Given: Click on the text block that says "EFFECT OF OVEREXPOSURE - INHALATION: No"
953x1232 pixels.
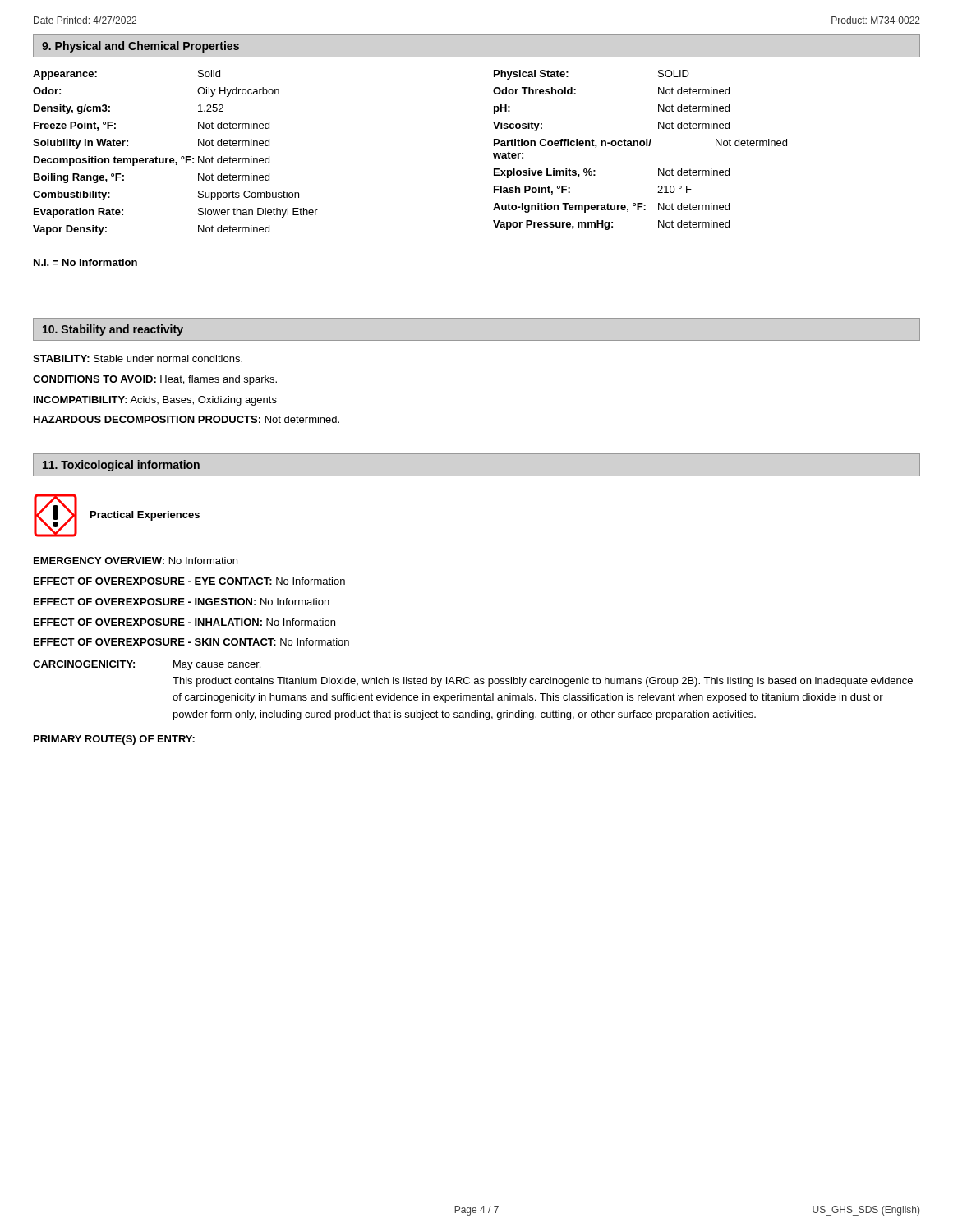Looking at the screenshot, I should [184, 622].
